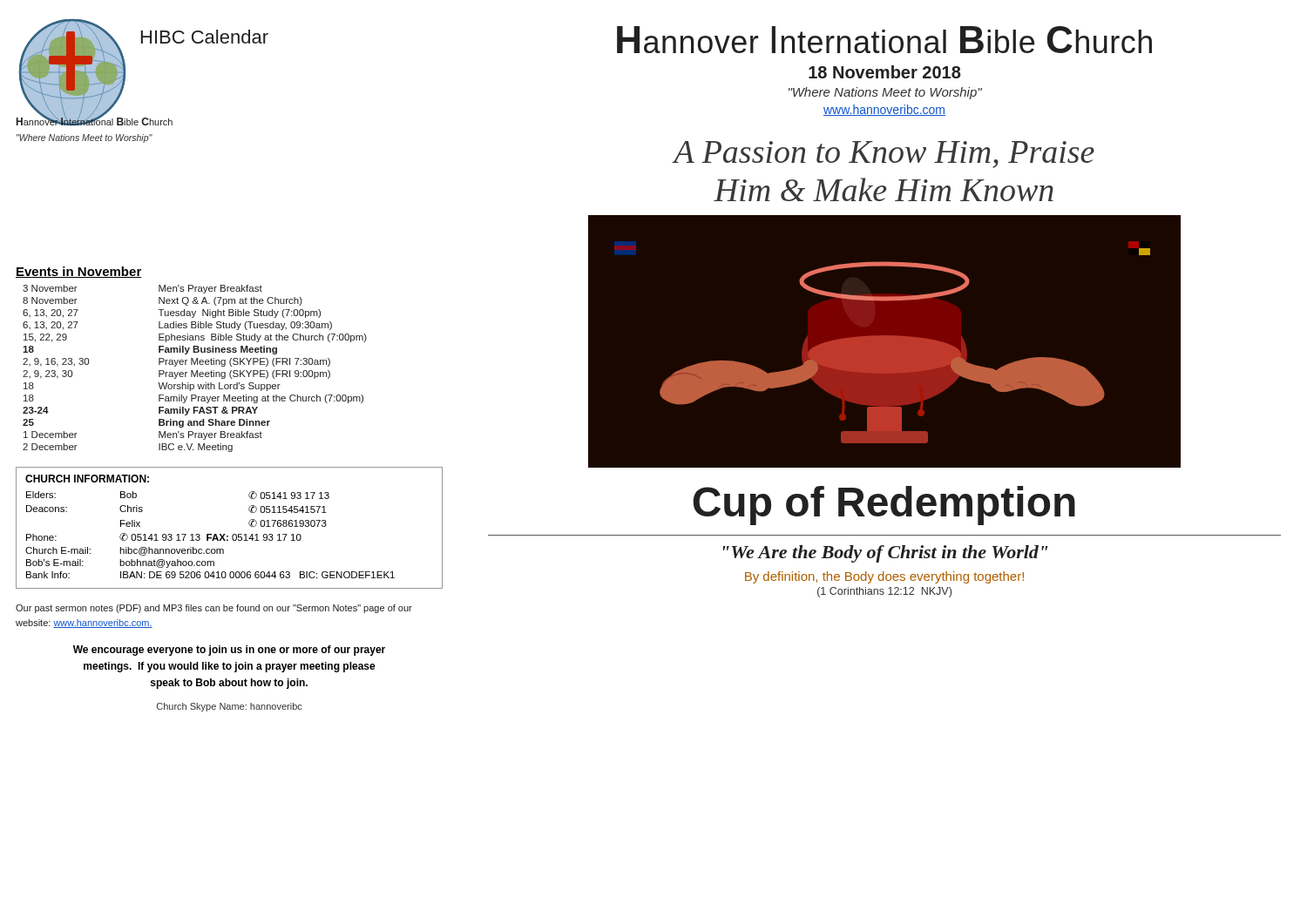Select the element starting ""We Are the Body of Christ in the"
Image resolution: width=1307 pixels, height=924 pixels.
(884, 552)
